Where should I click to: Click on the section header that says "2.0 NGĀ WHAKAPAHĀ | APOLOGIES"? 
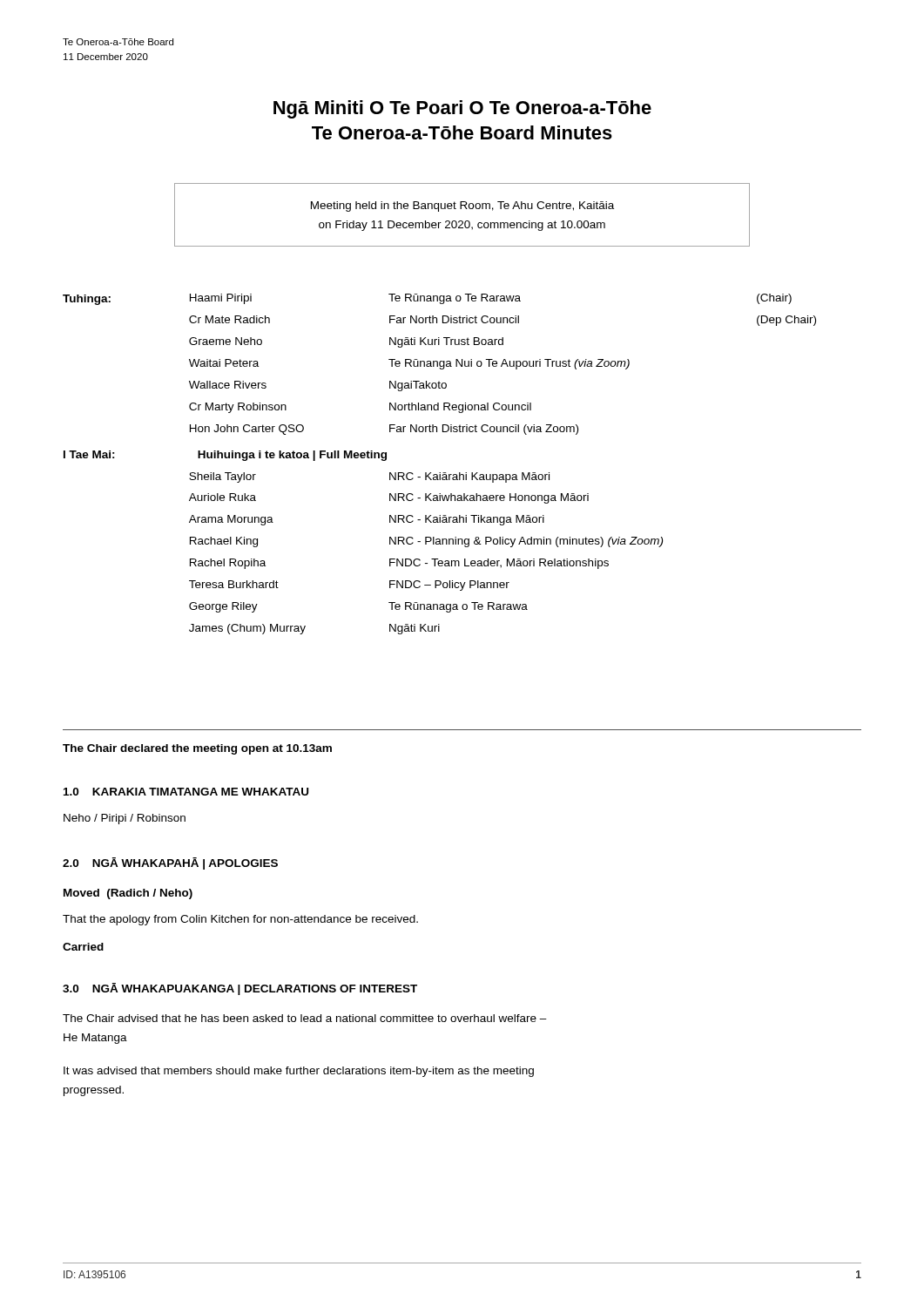tap(170, 863)
